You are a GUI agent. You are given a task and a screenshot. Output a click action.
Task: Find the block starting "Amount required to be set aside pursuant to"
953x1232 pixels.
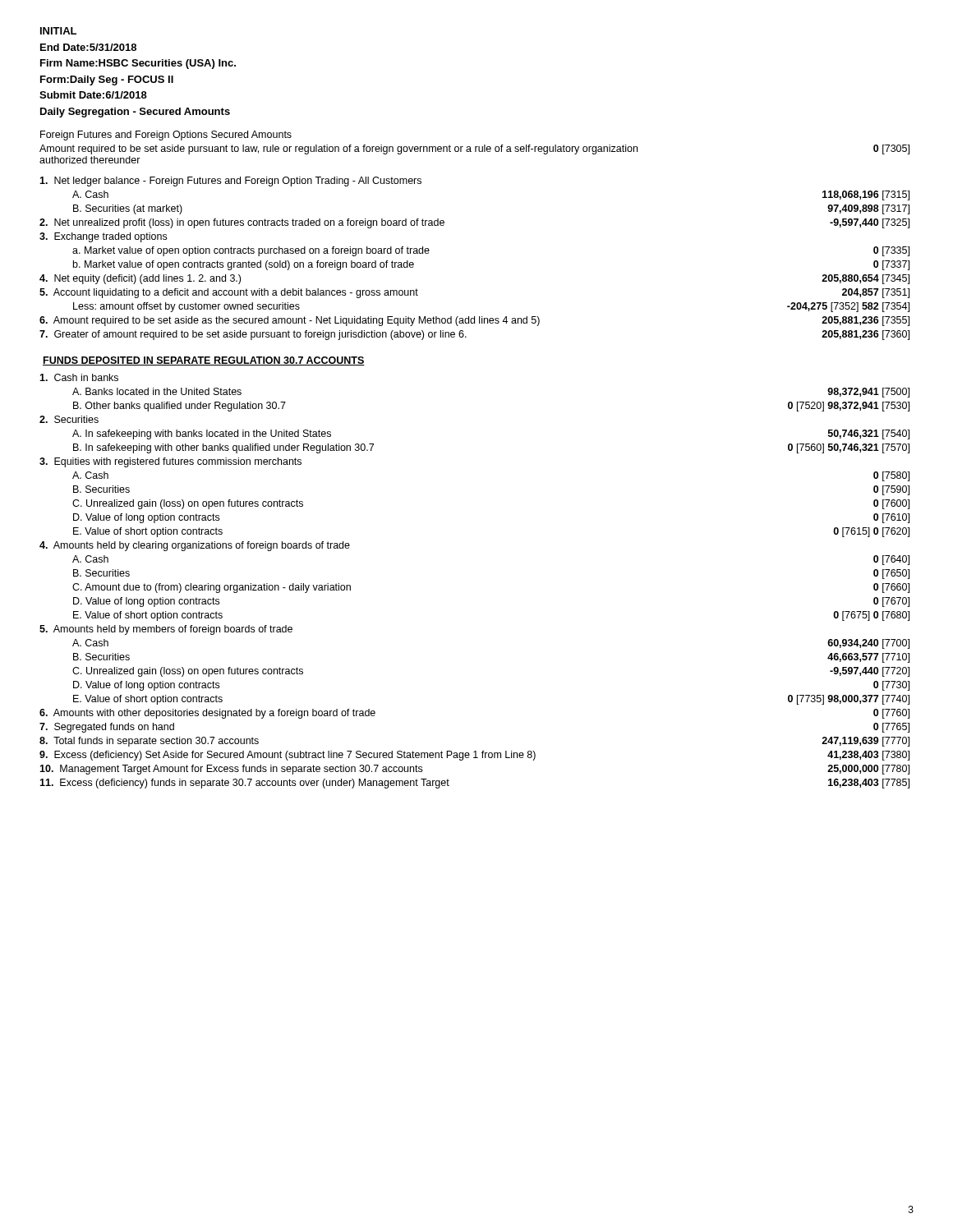click(339, 154)
